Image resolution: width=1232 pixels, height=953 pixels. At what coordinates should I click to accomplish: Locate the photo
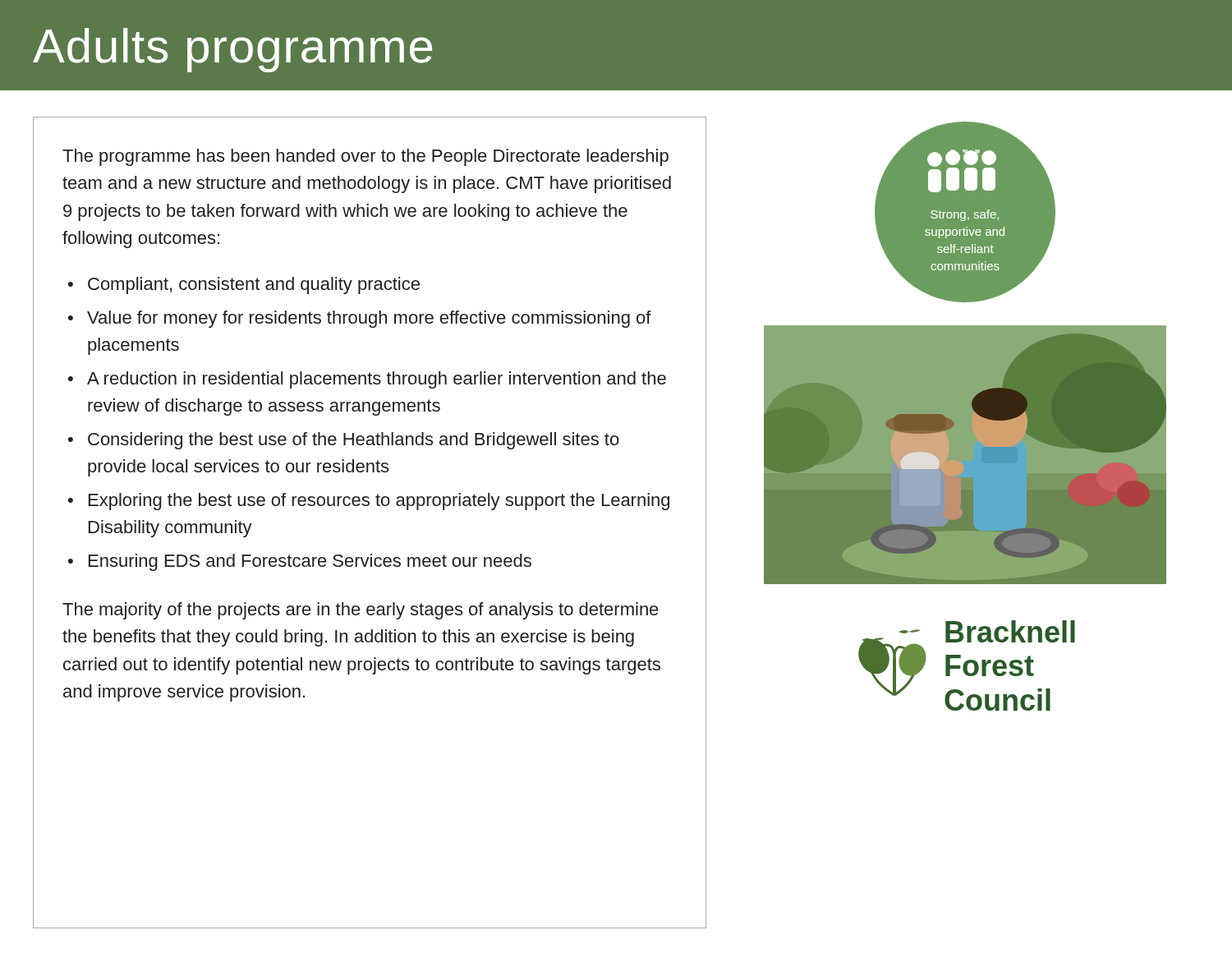[x=965, y=455]
